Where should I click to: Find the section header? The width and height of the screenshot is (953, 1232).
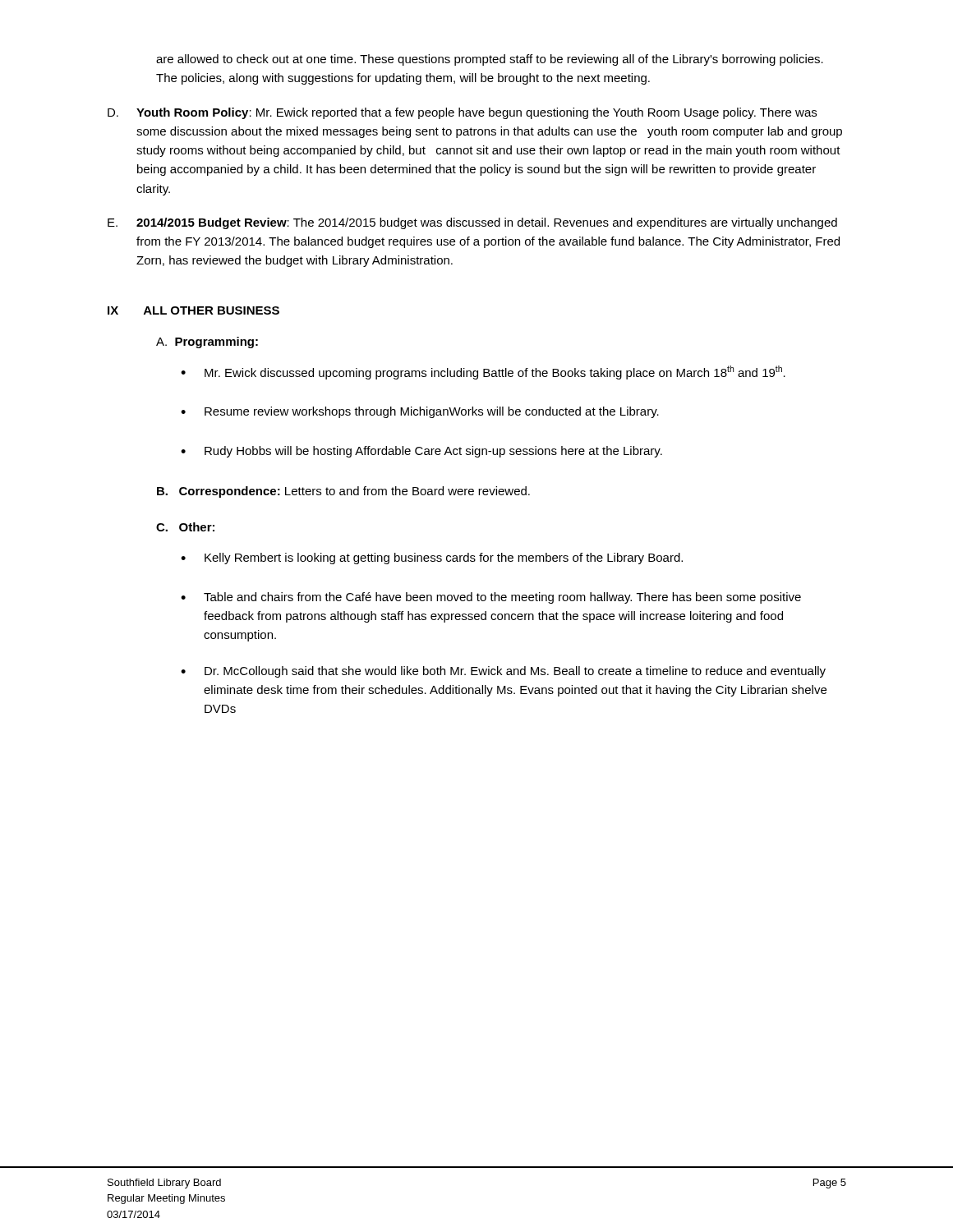point(193,310)
